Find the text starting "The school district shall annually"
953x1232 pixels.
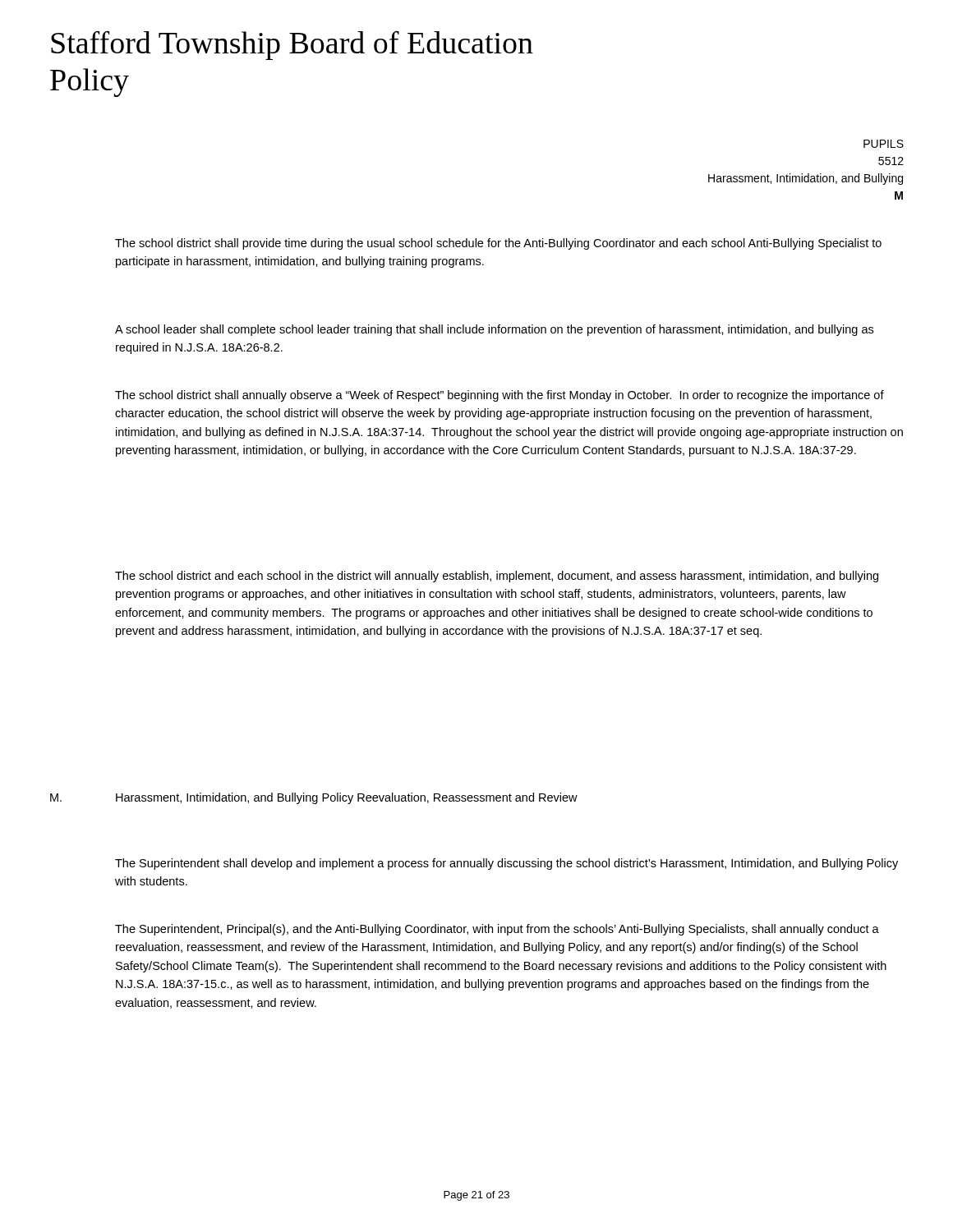509,423
